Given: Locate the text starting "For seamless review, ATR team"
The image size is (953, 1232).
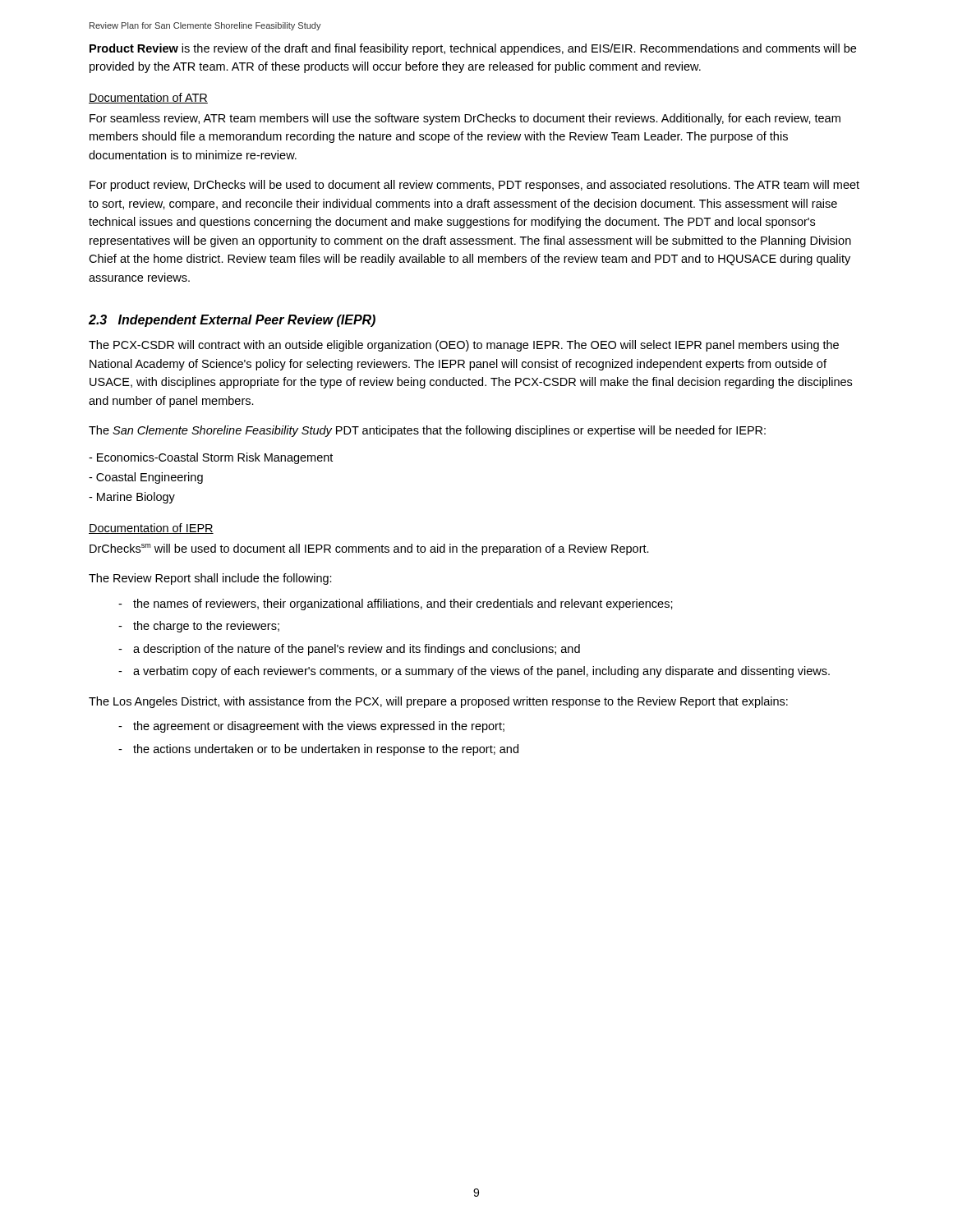Looking at the screenshot, I should tap(465, 137).
